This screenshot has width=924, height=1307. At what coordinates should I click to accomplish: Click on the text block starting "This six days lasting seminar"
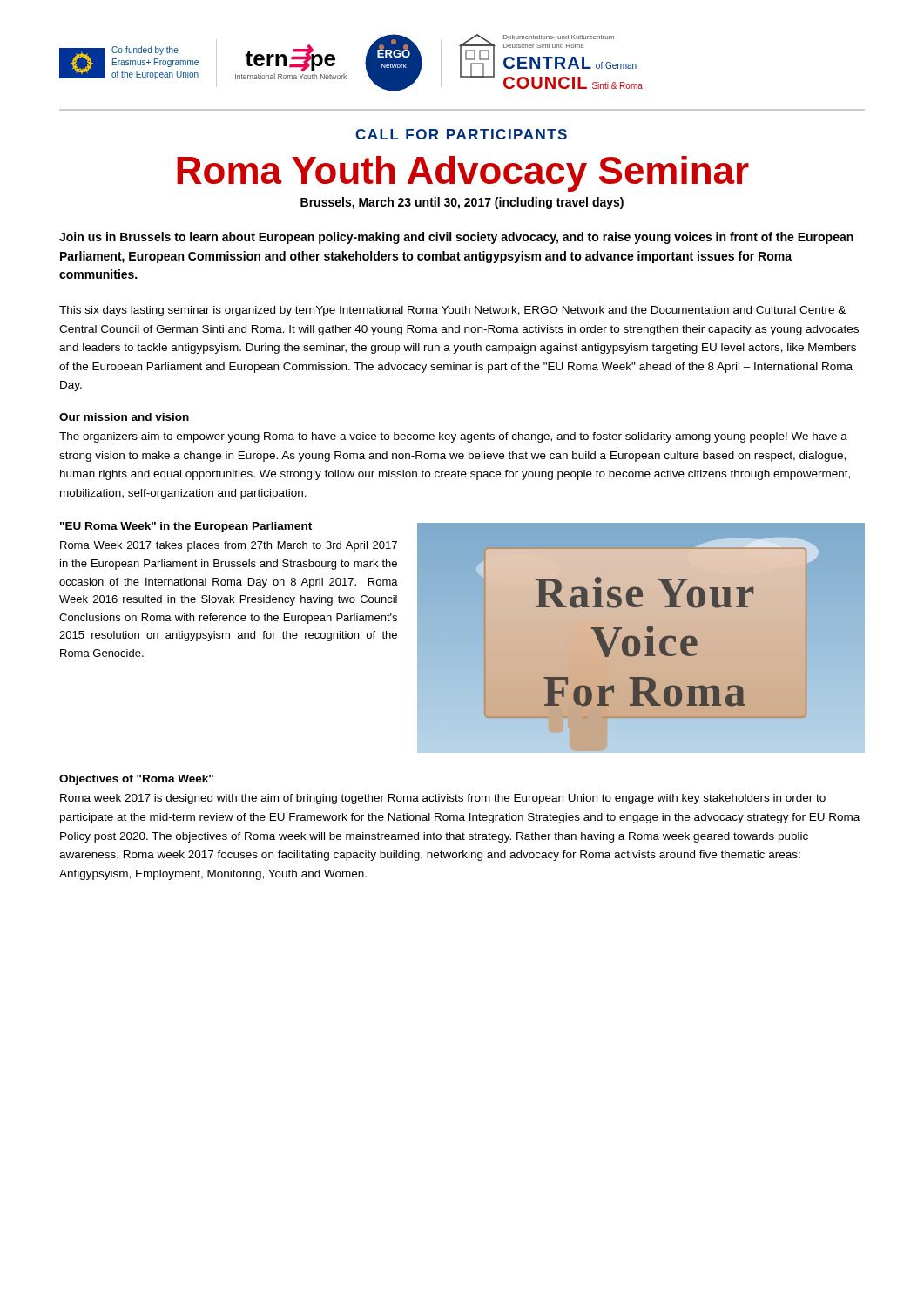point(459,348)
